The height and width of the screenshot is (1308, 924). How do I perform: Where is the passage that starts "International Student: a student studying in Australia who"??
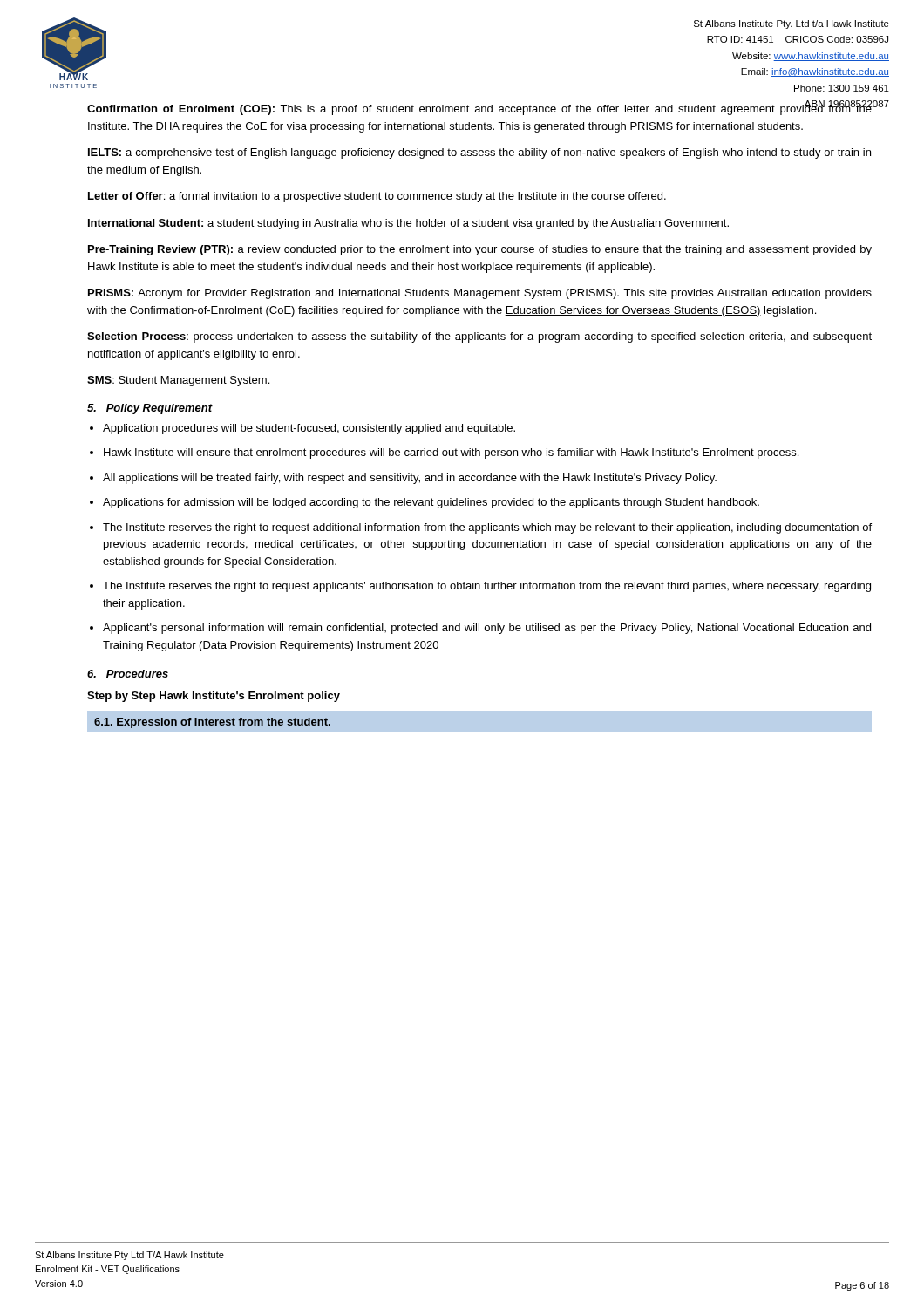(x=408, y=222)
